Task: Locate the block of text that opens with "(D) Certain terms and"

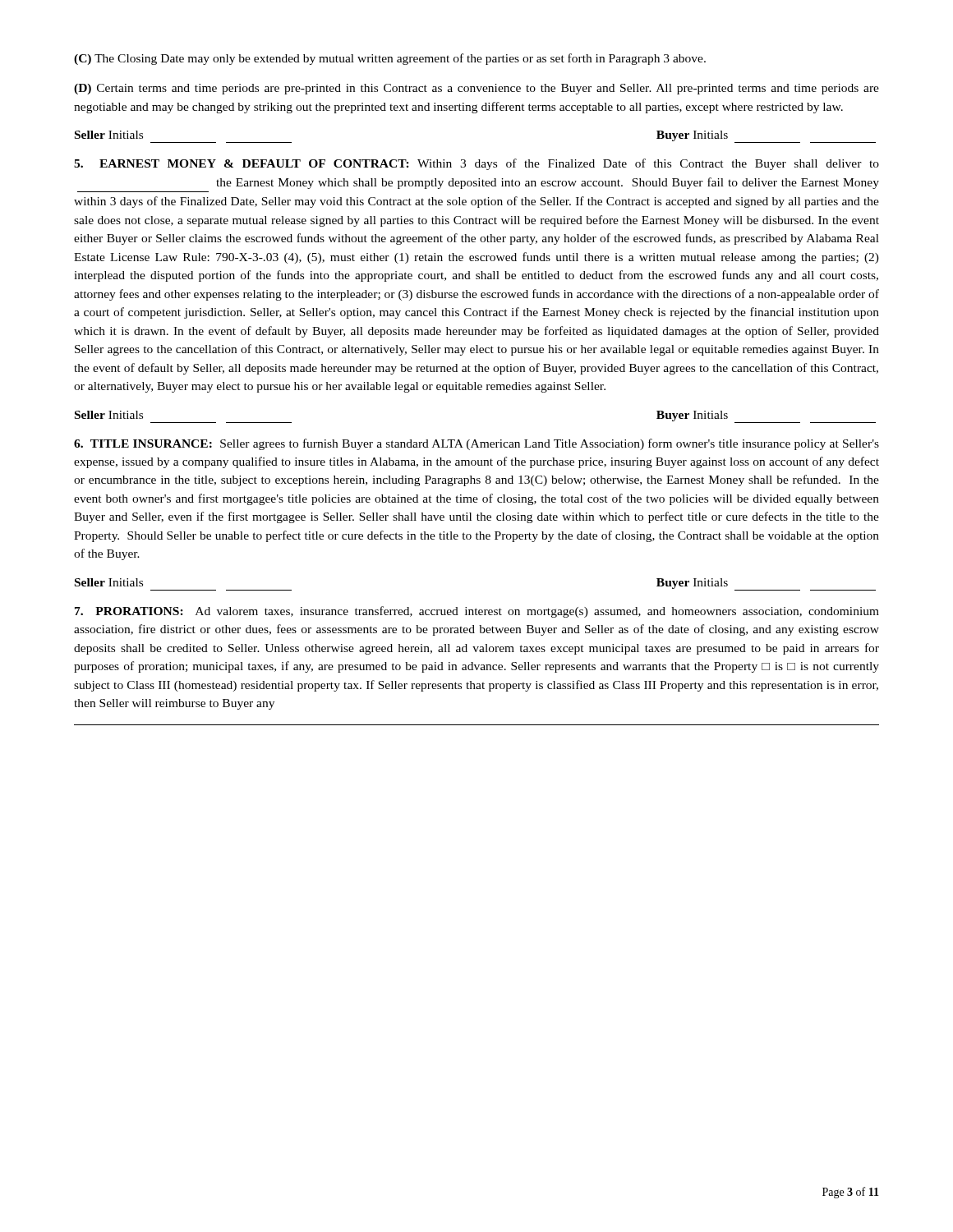Action: 476,98
